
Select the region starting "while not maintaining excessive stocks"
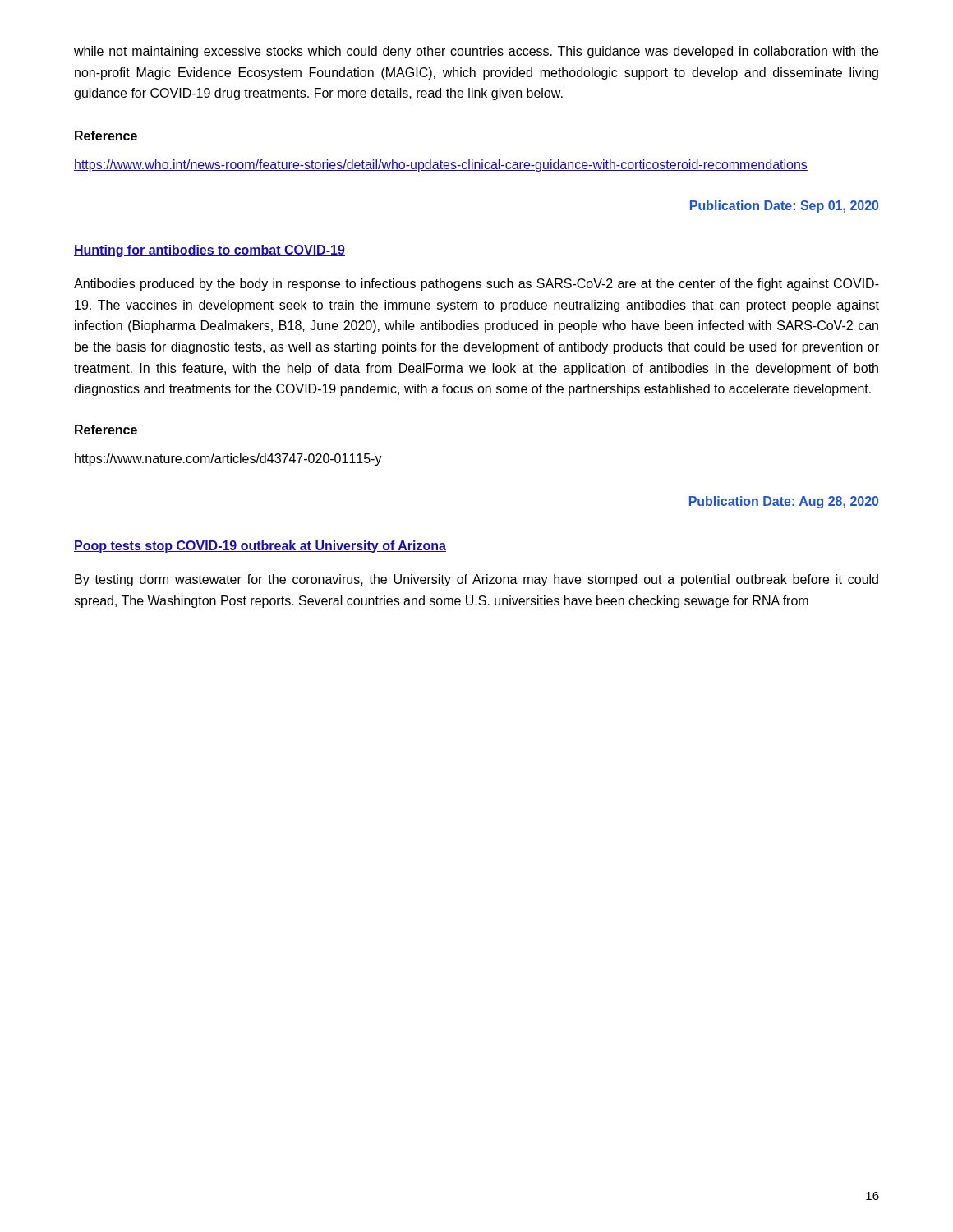click(x=476, y=73)
